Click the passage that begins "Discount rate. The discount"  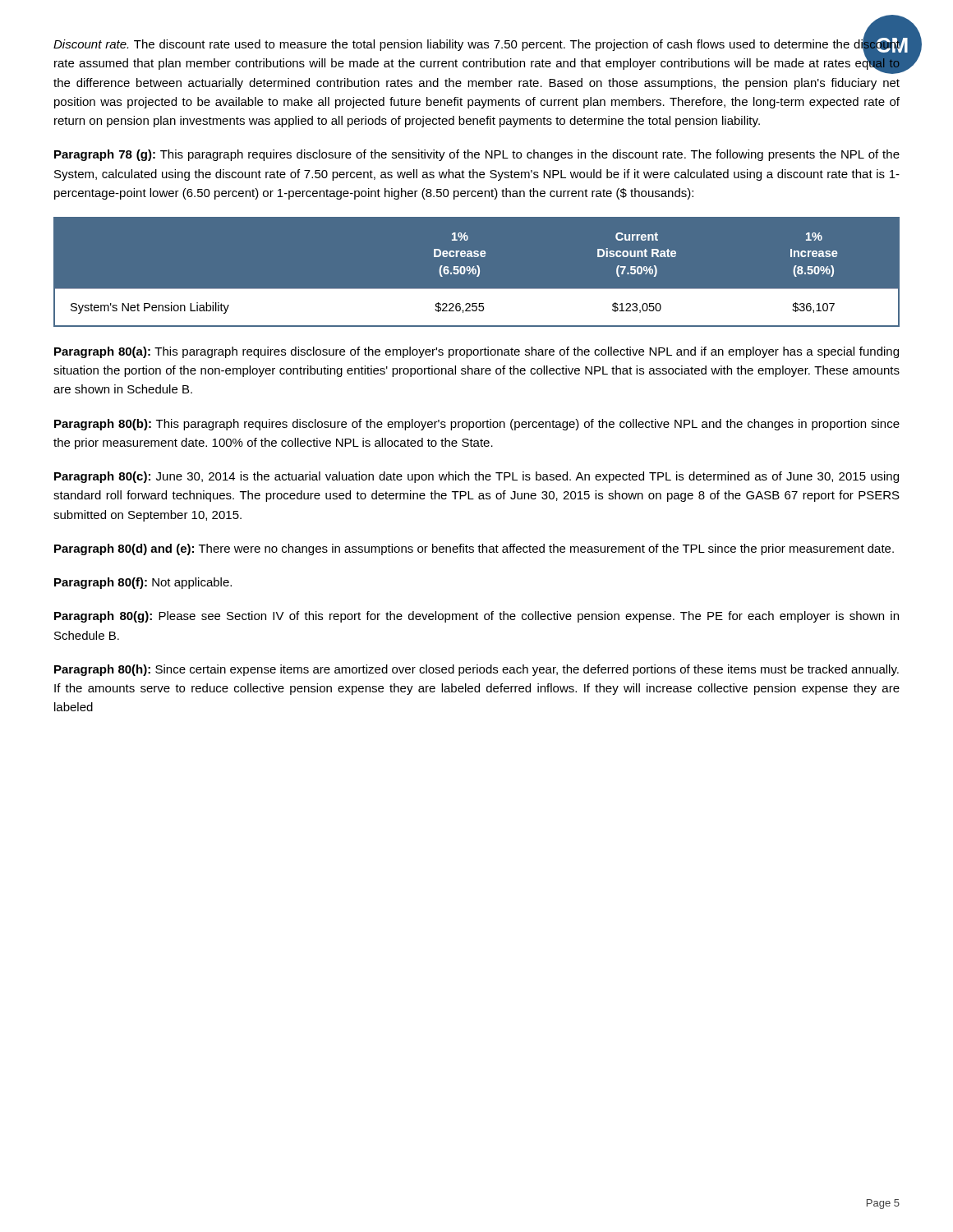(476, 82)
